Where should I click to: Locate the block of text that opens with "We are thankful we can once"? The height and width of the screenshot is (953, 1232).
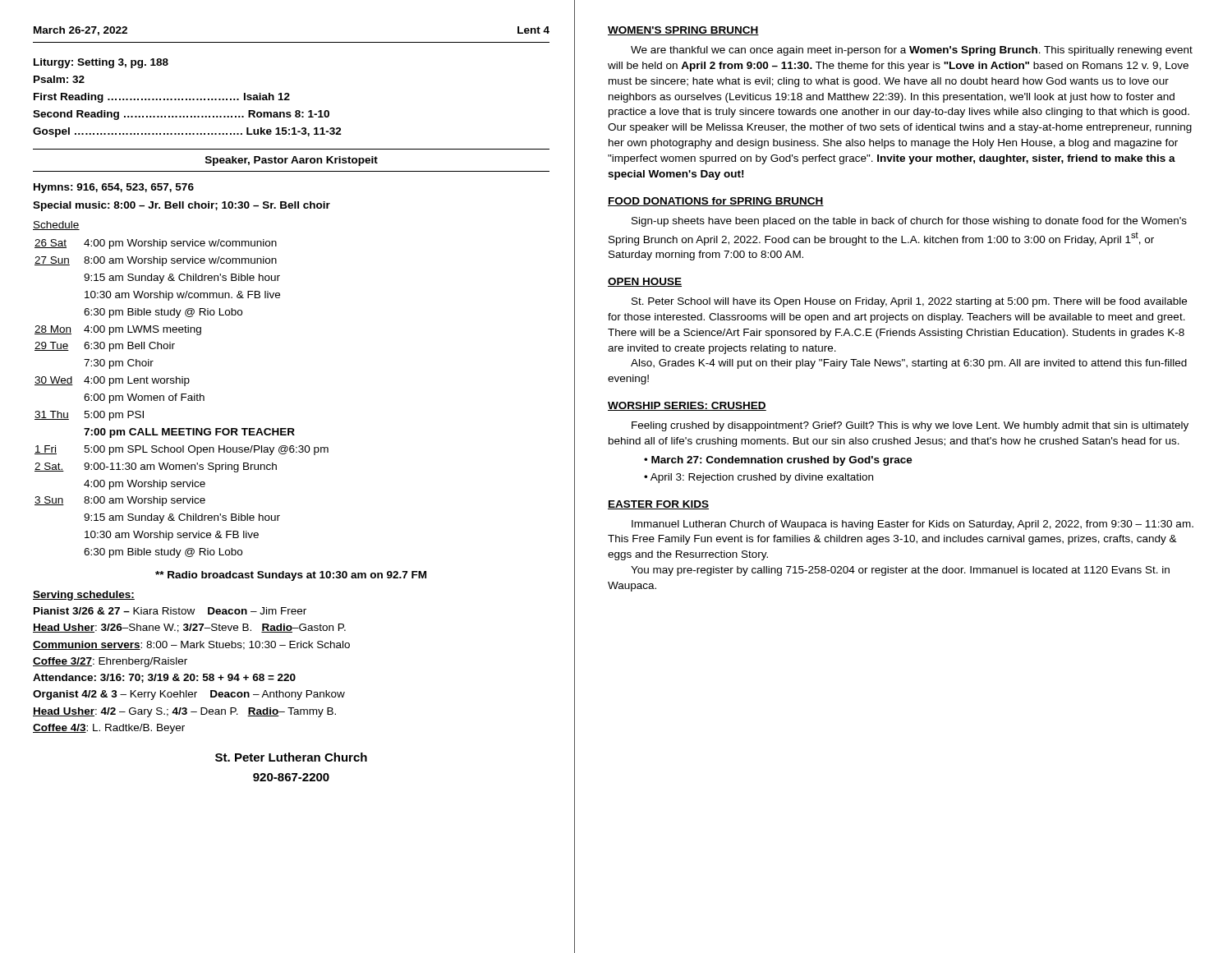[x=903, y=112]
